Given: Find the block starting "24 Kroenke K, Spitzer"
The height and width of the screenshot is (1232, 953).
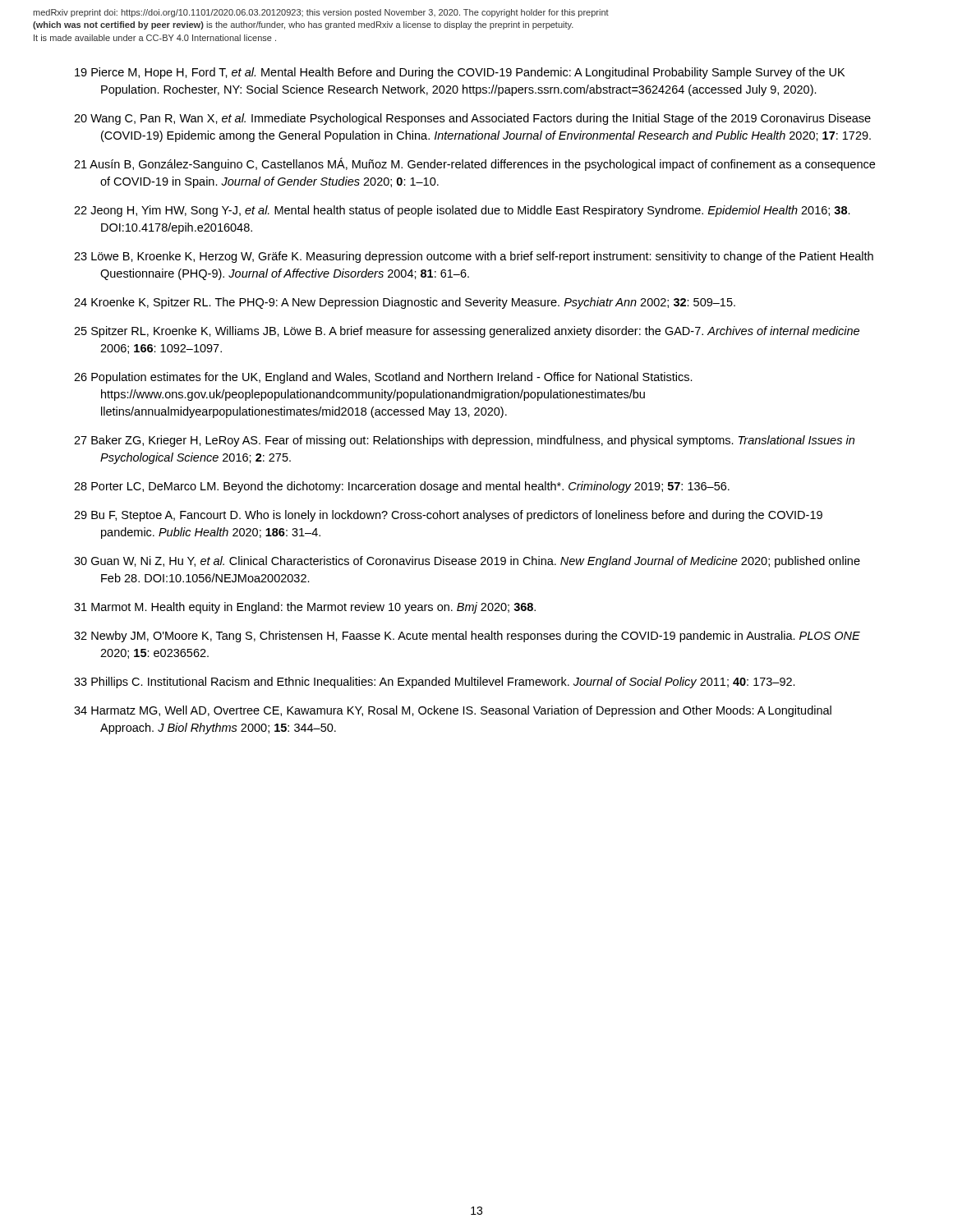Looking at the screenshot, I should click(x=405, y=302).
